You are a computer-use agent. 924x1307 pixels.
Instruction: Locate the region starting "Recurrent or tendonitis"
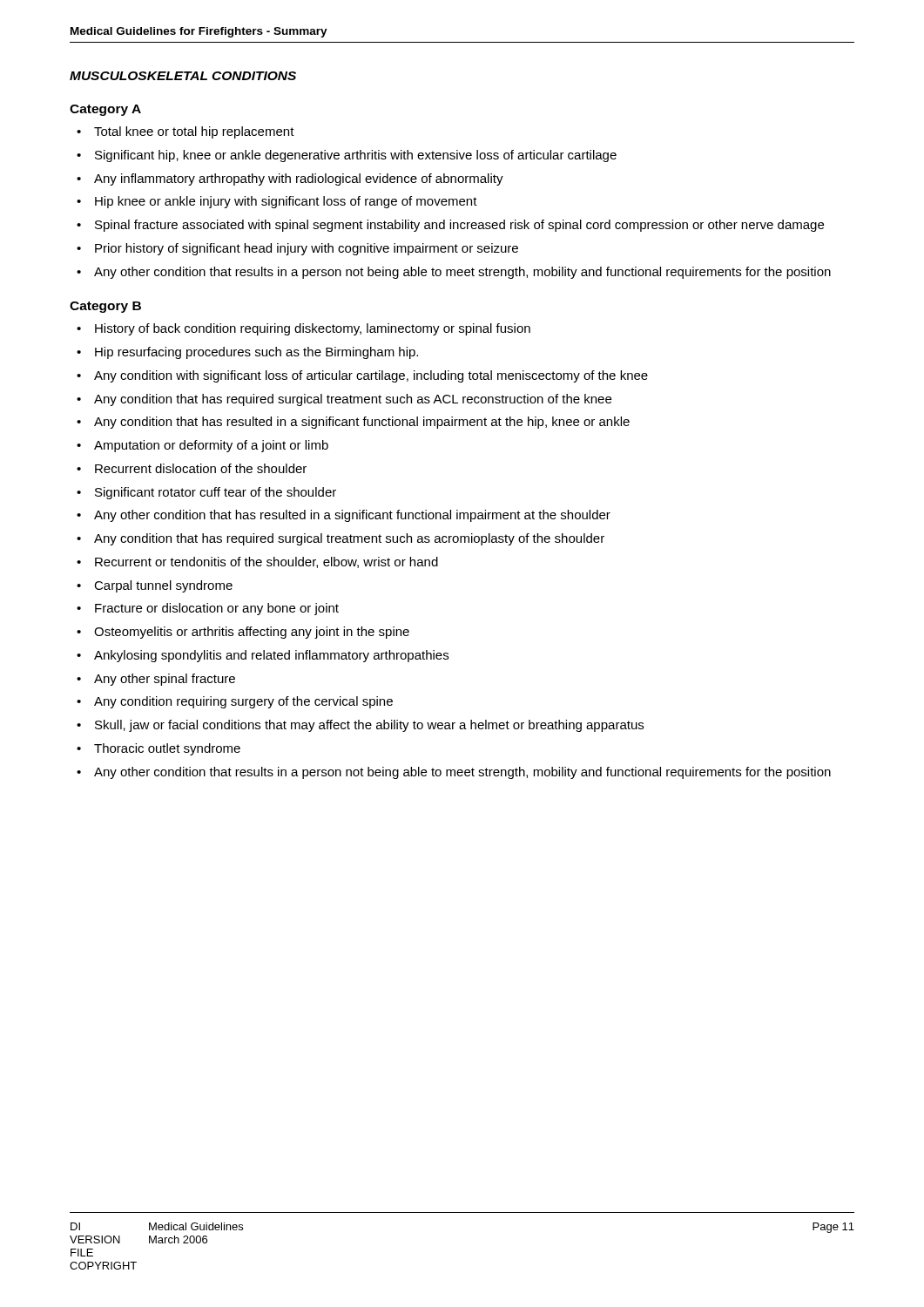266,561
